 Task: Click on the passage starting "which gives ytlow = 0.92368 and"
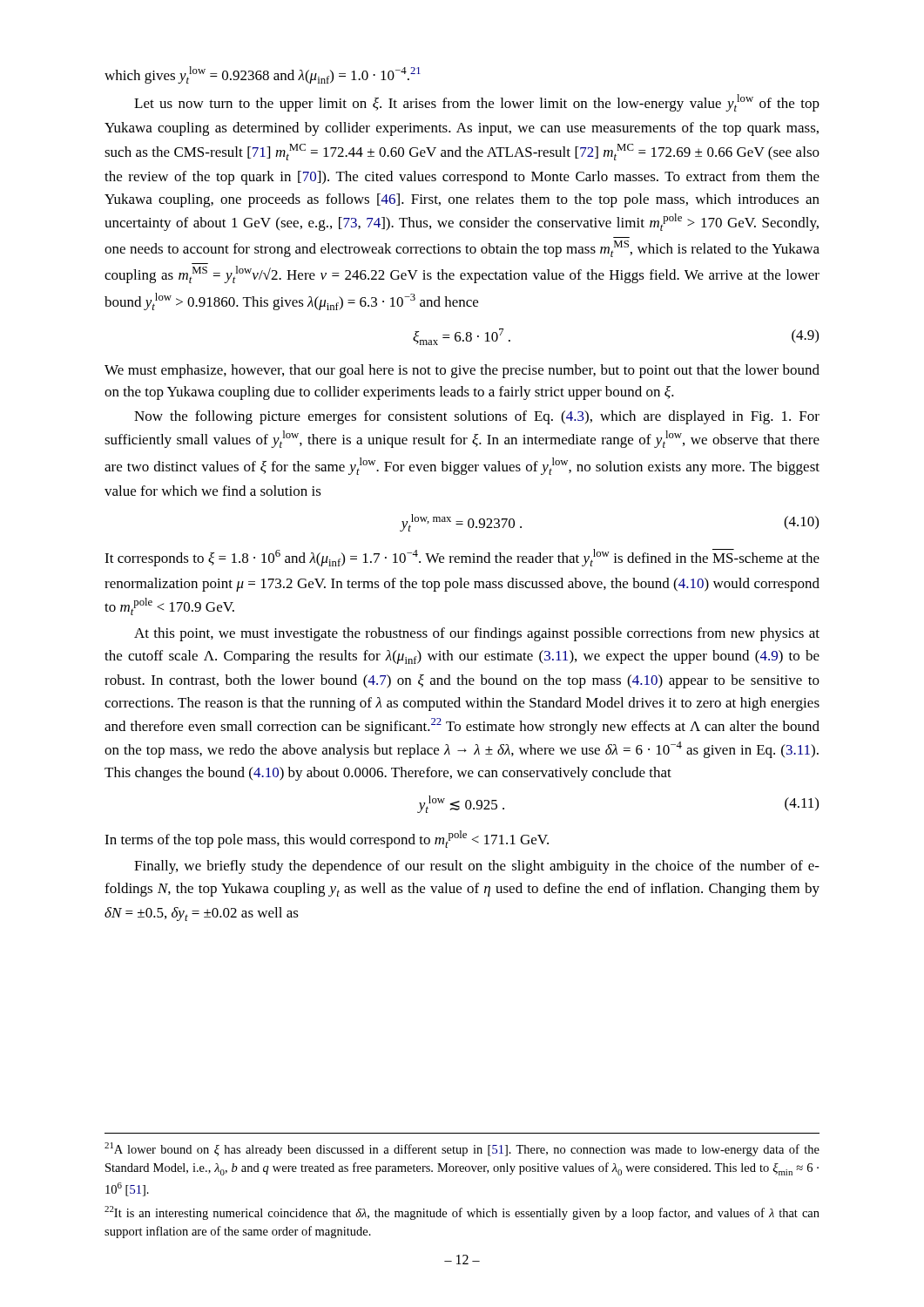click(x=263, y=75)
